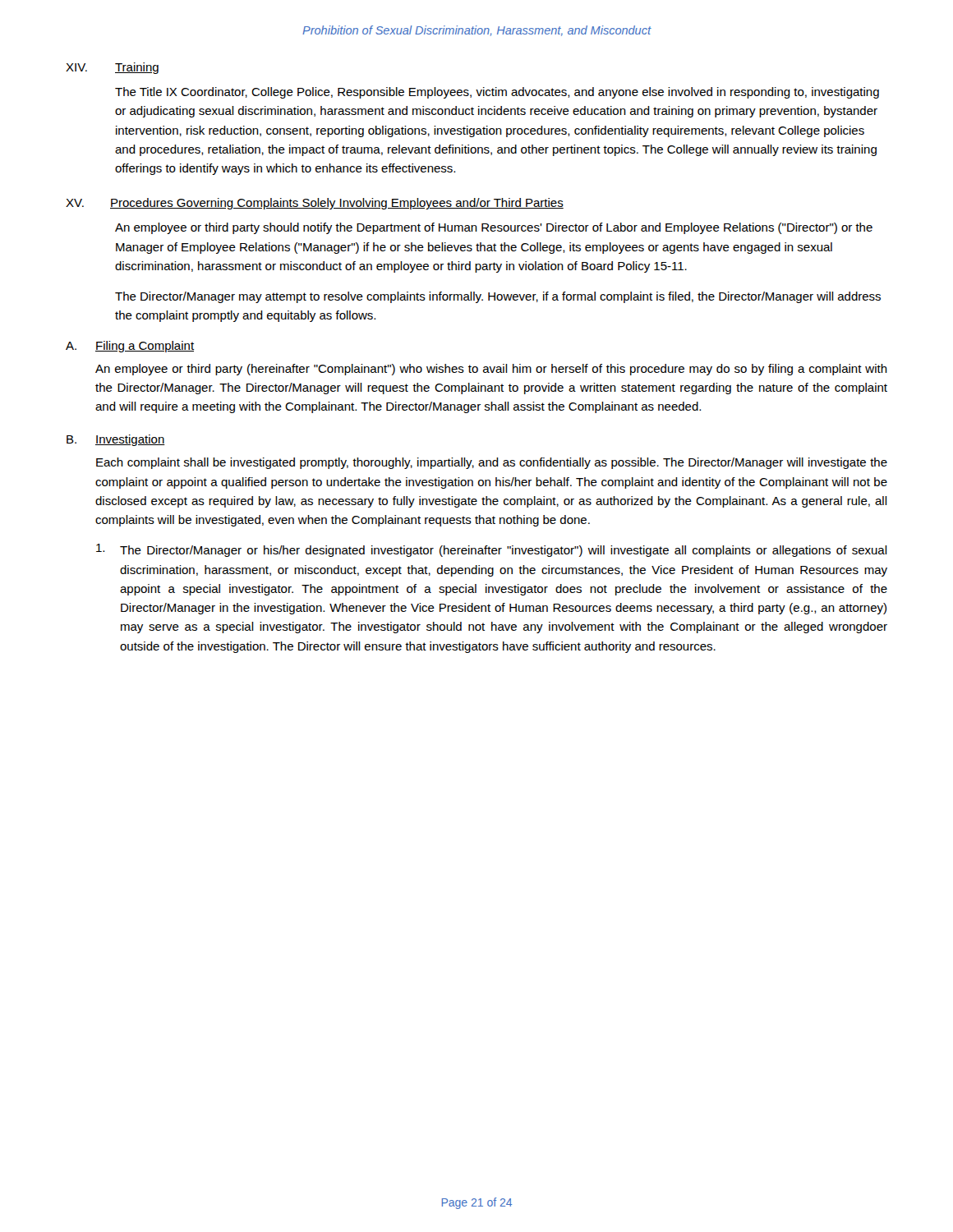Point to "A. Filing a Complaint"
Screen dimensions: 1232x953
pyautogui.click(x=130, y=345)
